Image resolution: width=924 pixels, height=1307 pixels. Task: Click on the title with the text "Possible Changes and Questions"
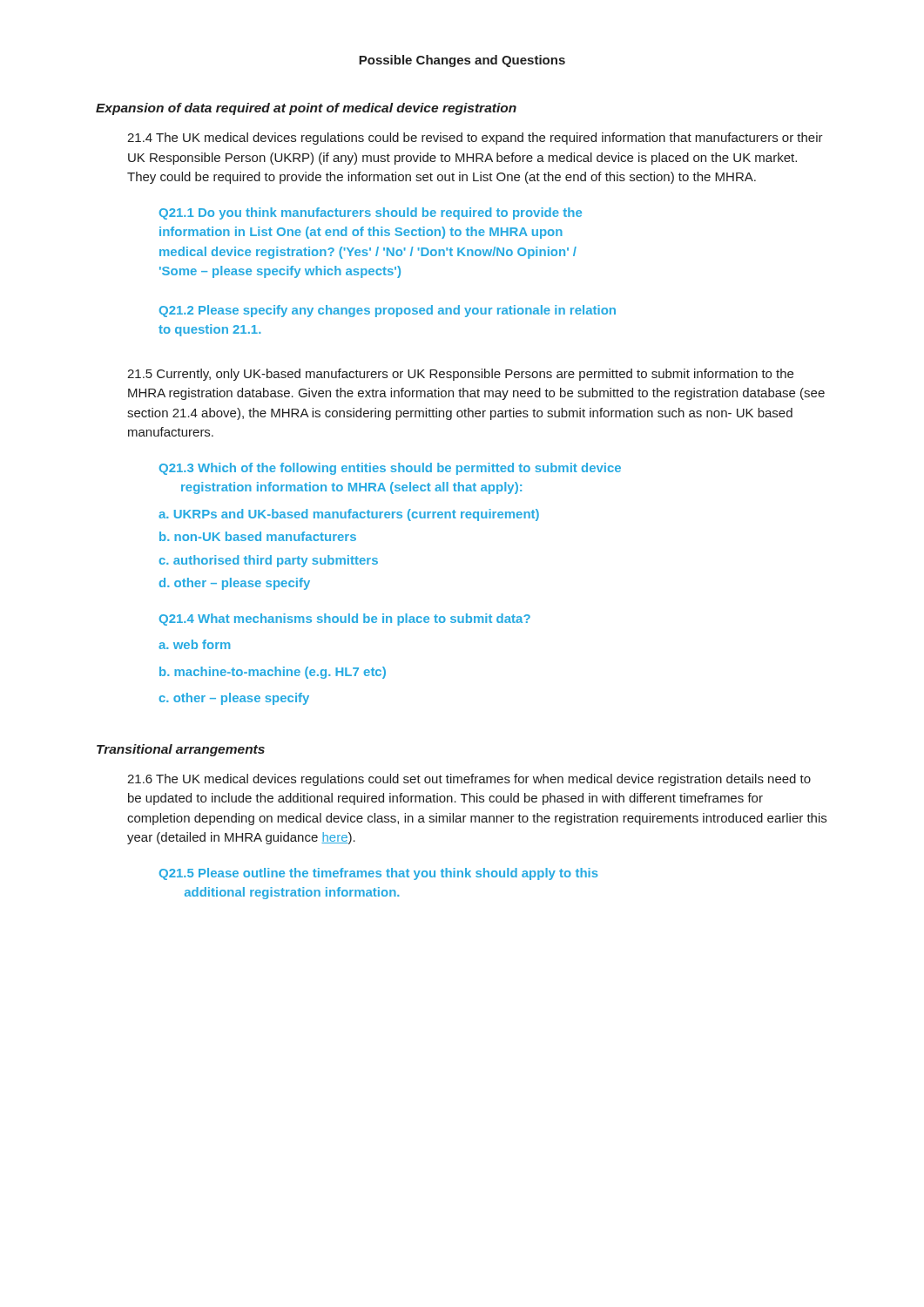(462, 60)
